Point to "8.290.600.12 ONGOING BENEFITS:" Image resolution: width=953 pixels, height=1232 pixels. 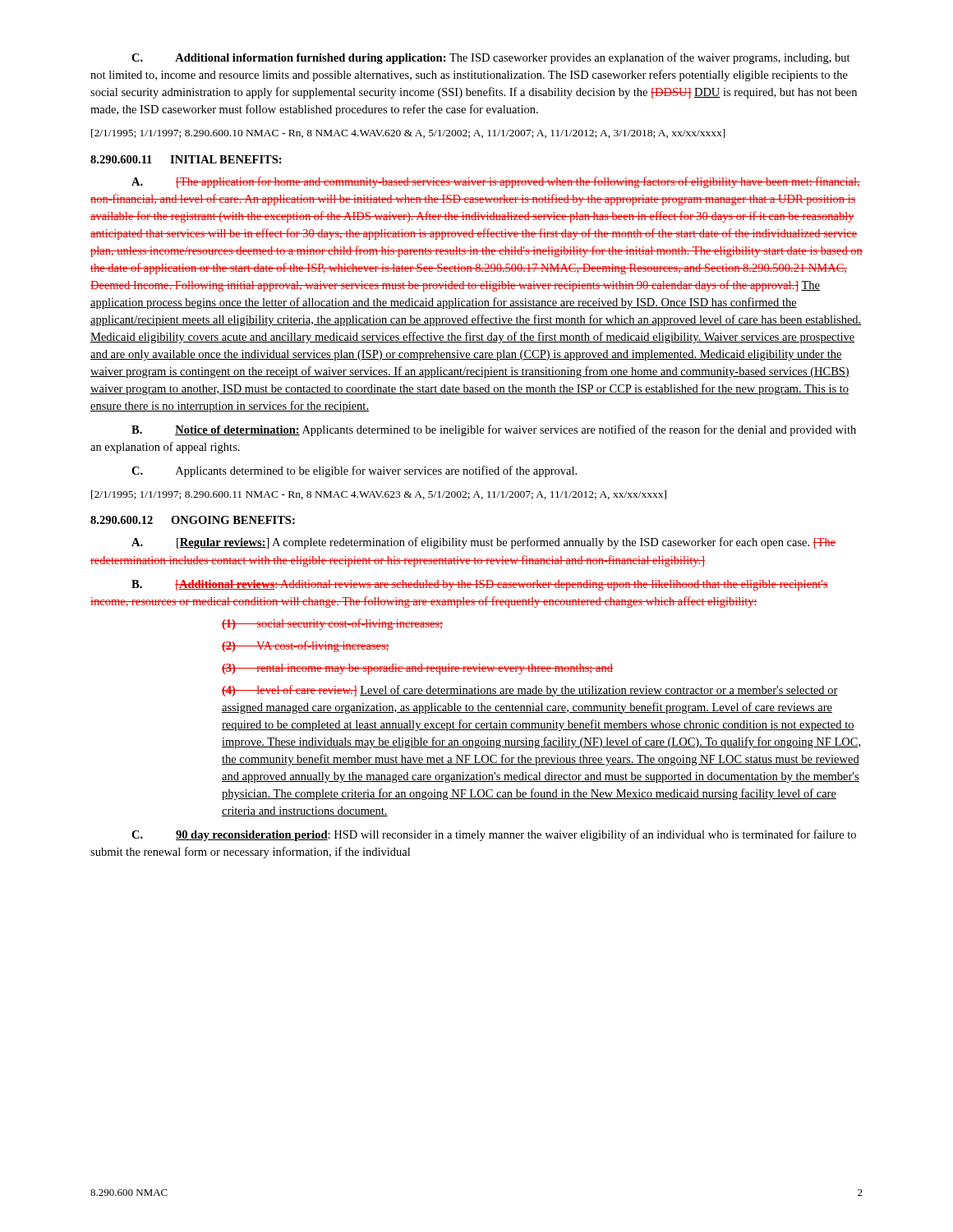pyautogui.click(x=193, y=520)
